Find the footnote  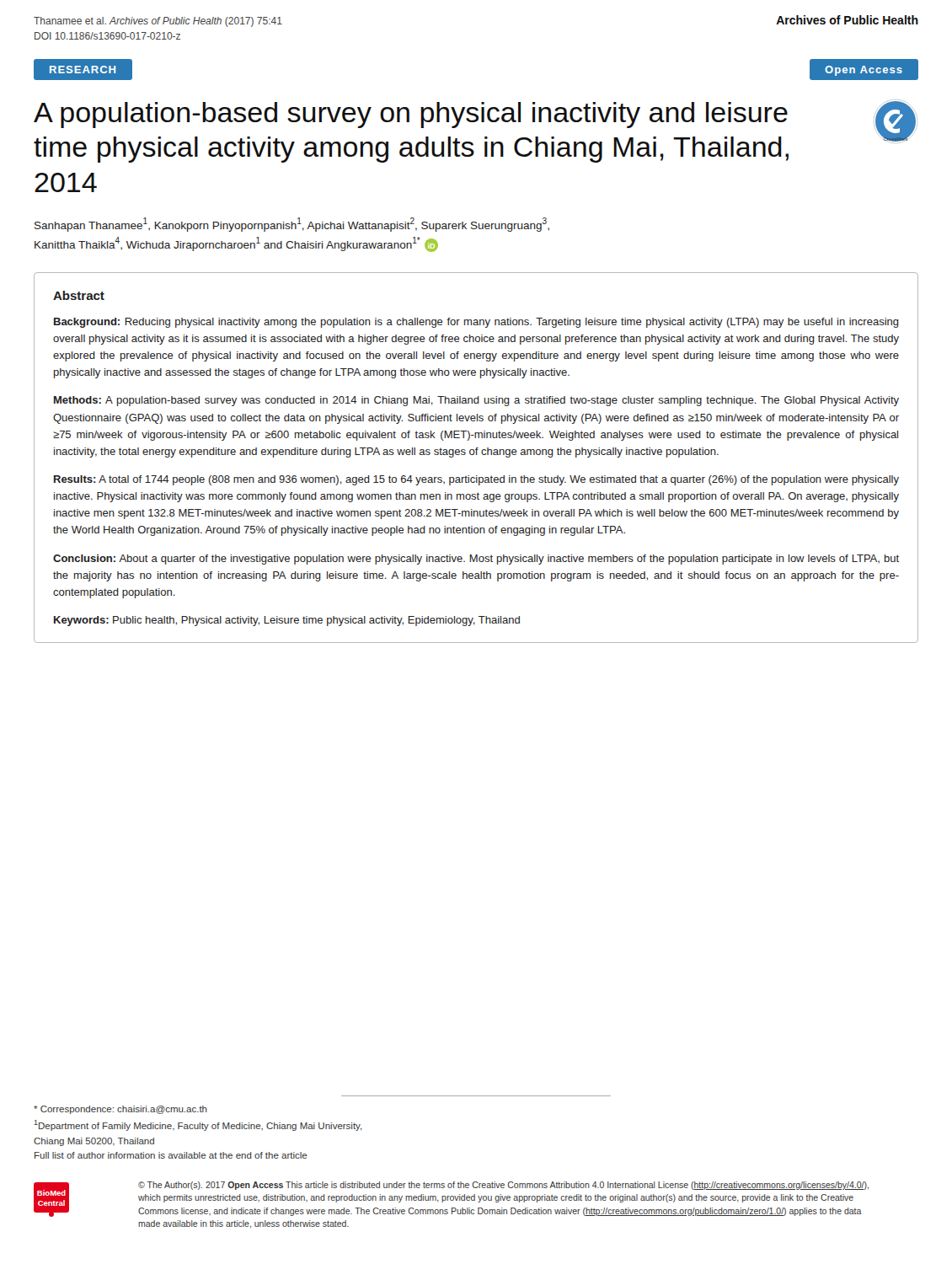click(198, 1132)
